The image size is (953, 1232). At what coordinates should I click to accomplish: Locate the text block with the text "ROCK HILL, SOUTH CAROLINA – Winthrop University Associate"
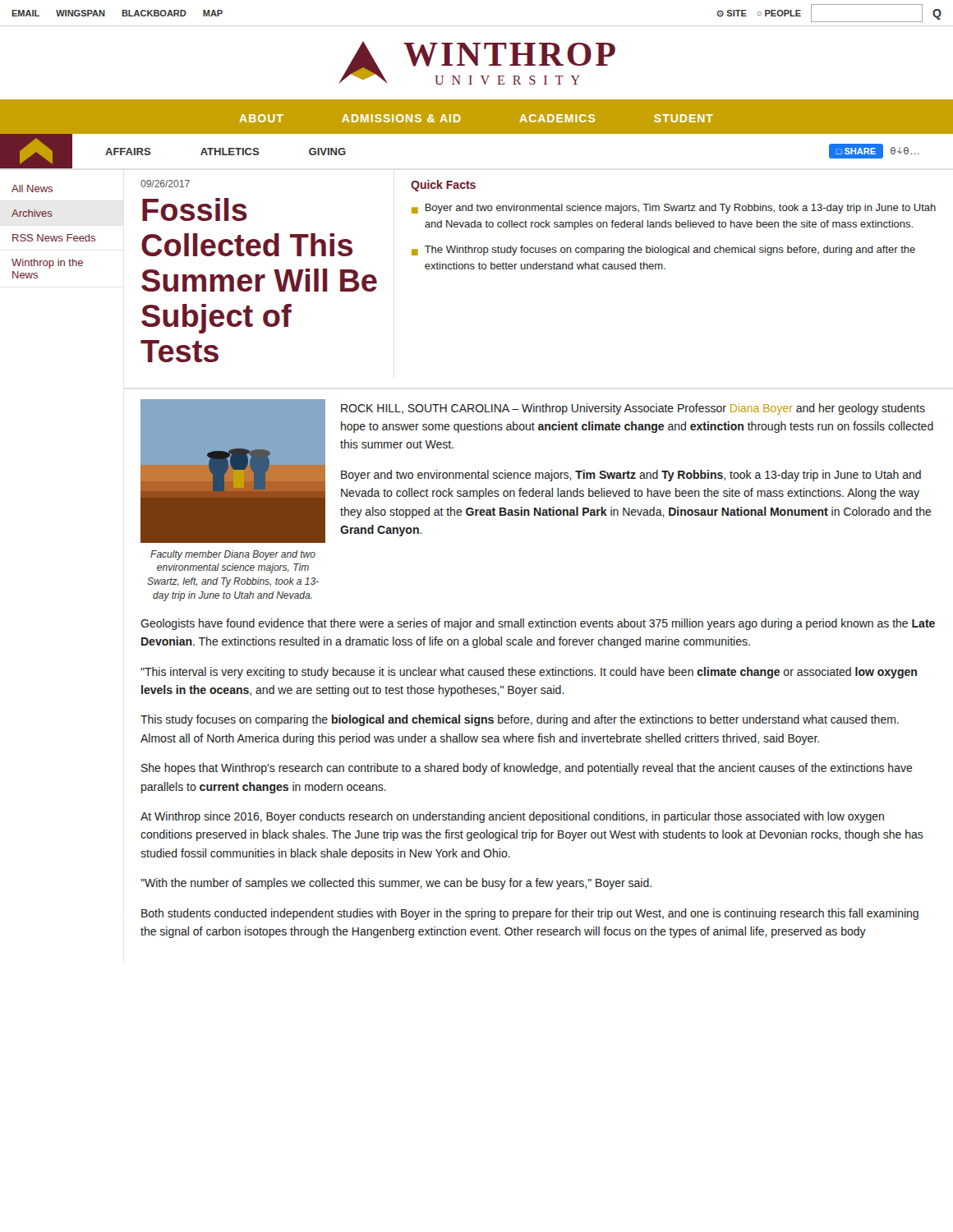(637, 426)
